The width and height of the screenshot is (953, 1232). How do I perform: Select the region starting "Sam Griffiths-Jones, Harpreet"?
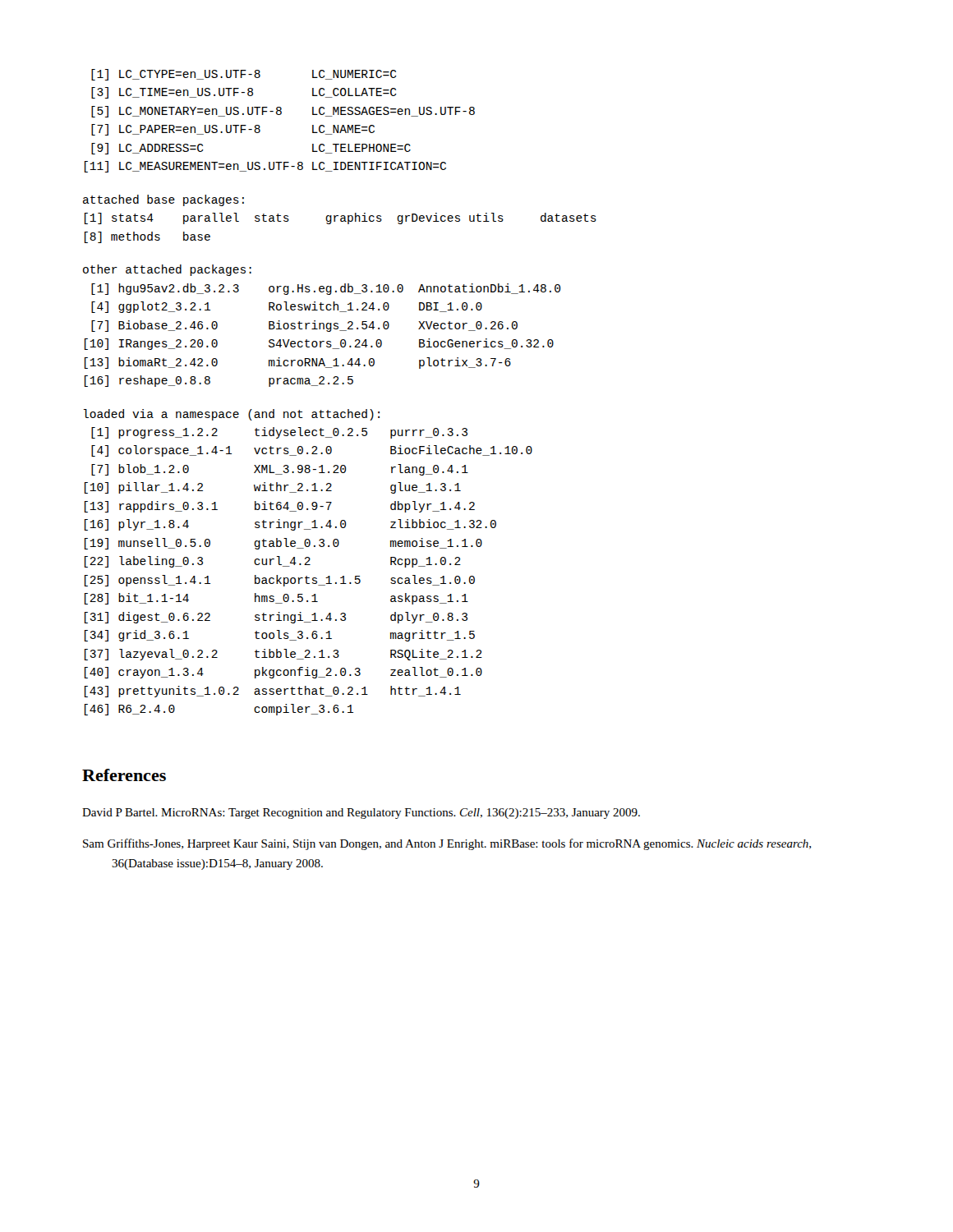447,854
